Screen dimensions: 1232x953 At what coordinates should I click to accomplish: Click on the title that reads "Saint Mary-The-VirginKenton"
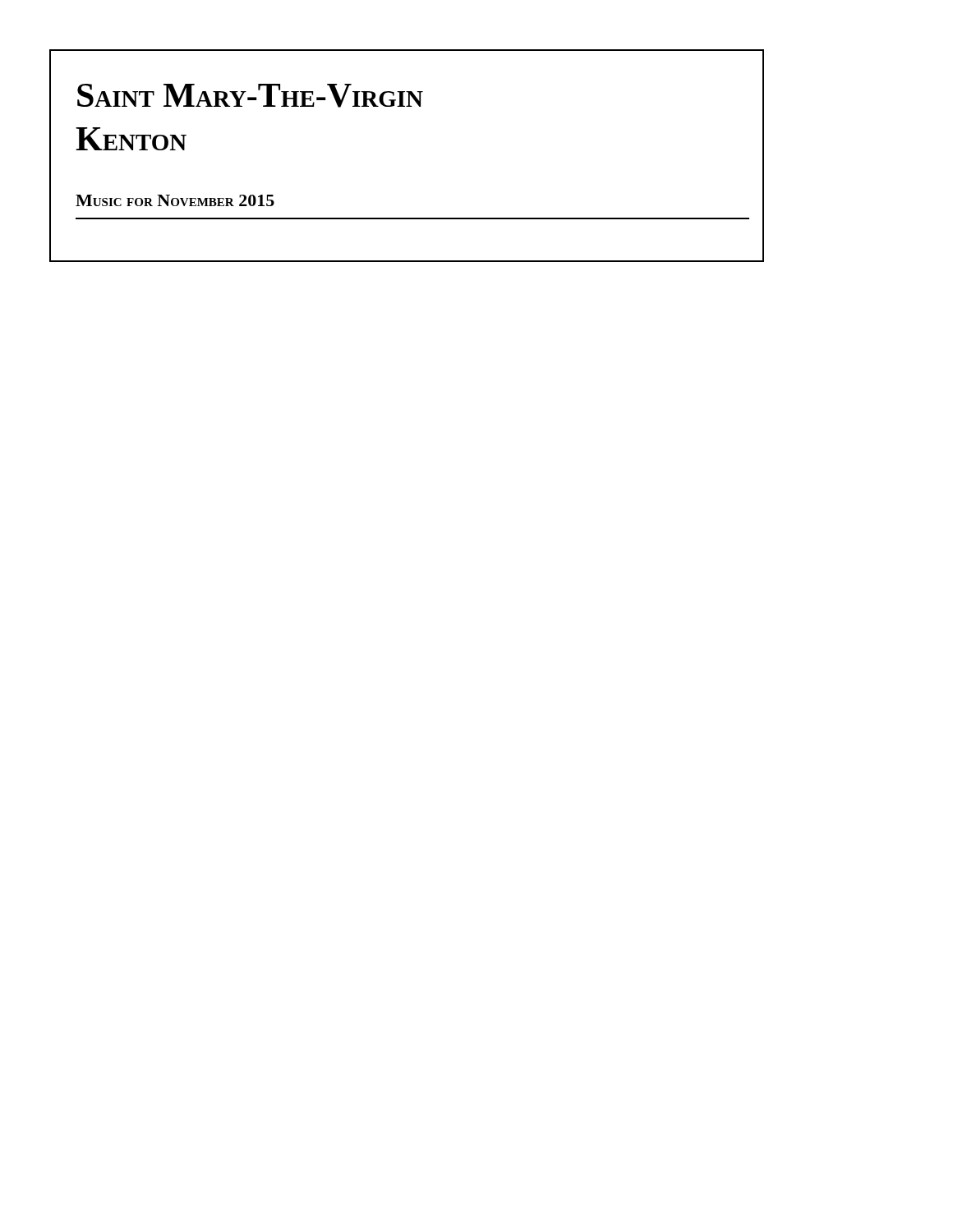tap(407, 117)
